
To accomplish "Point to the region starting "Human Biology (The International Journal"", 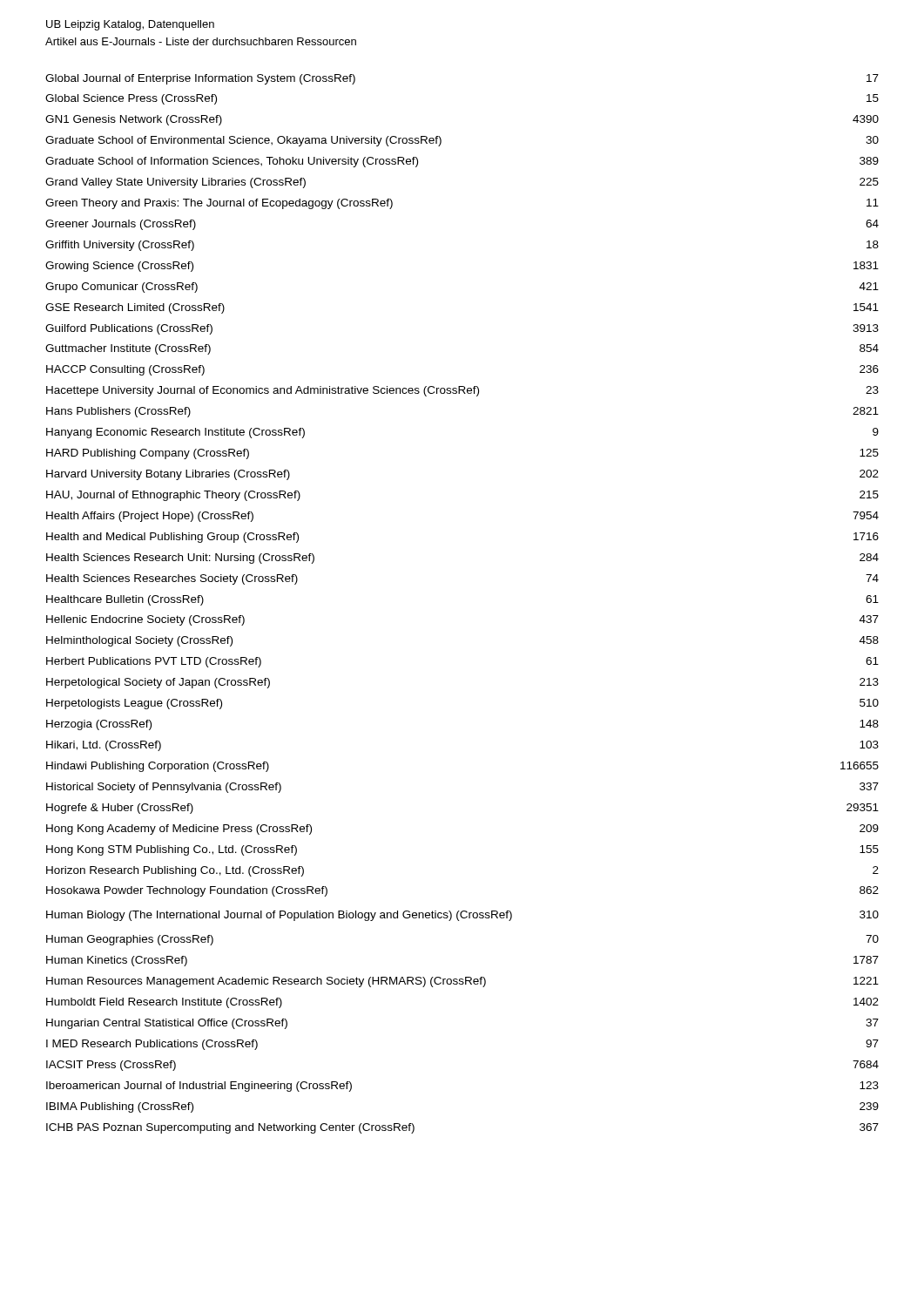I will point(462,916).
